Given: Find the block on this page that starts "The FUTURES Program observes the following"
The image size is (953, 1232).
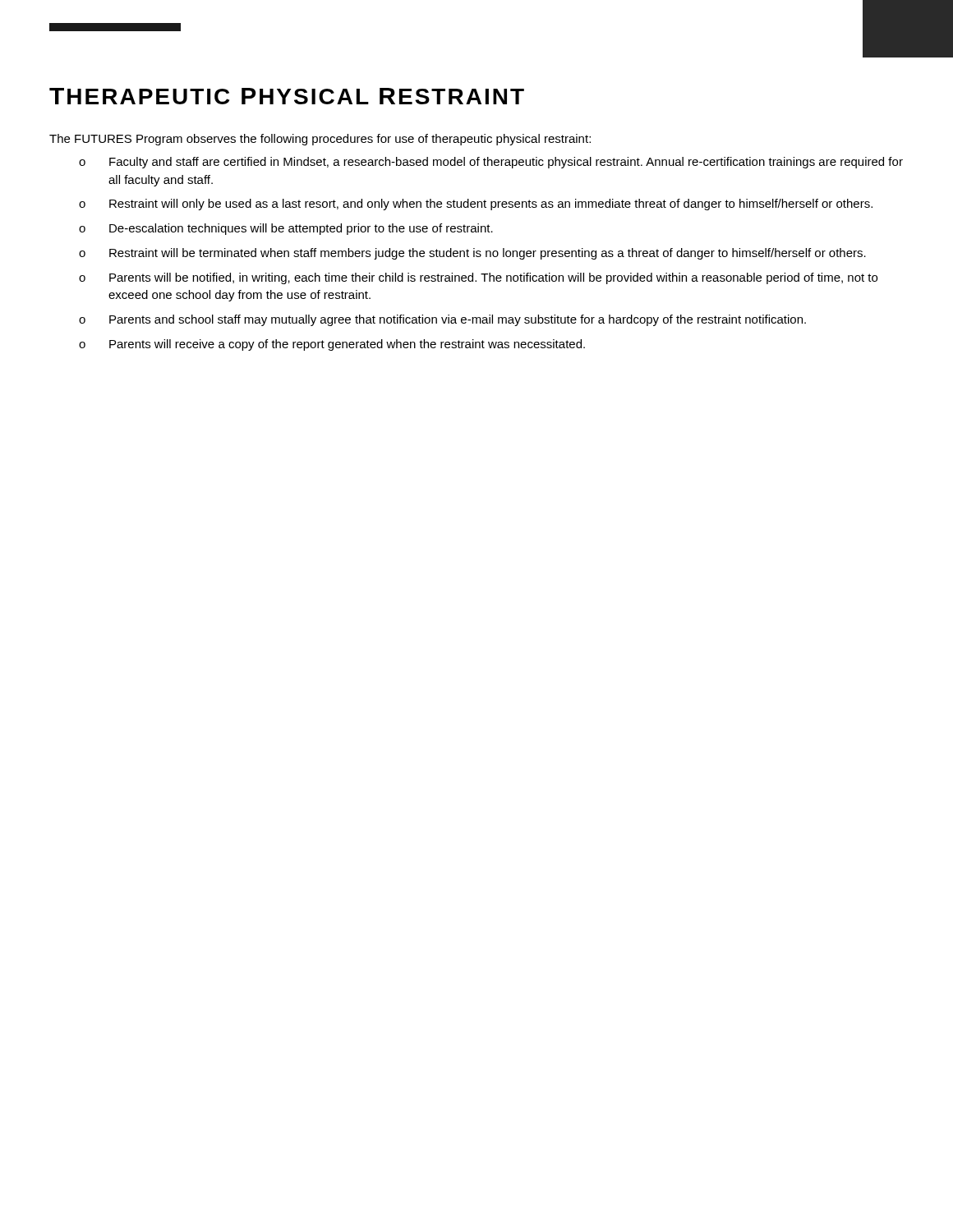Looking at the screenshot, I should (476, 139).
